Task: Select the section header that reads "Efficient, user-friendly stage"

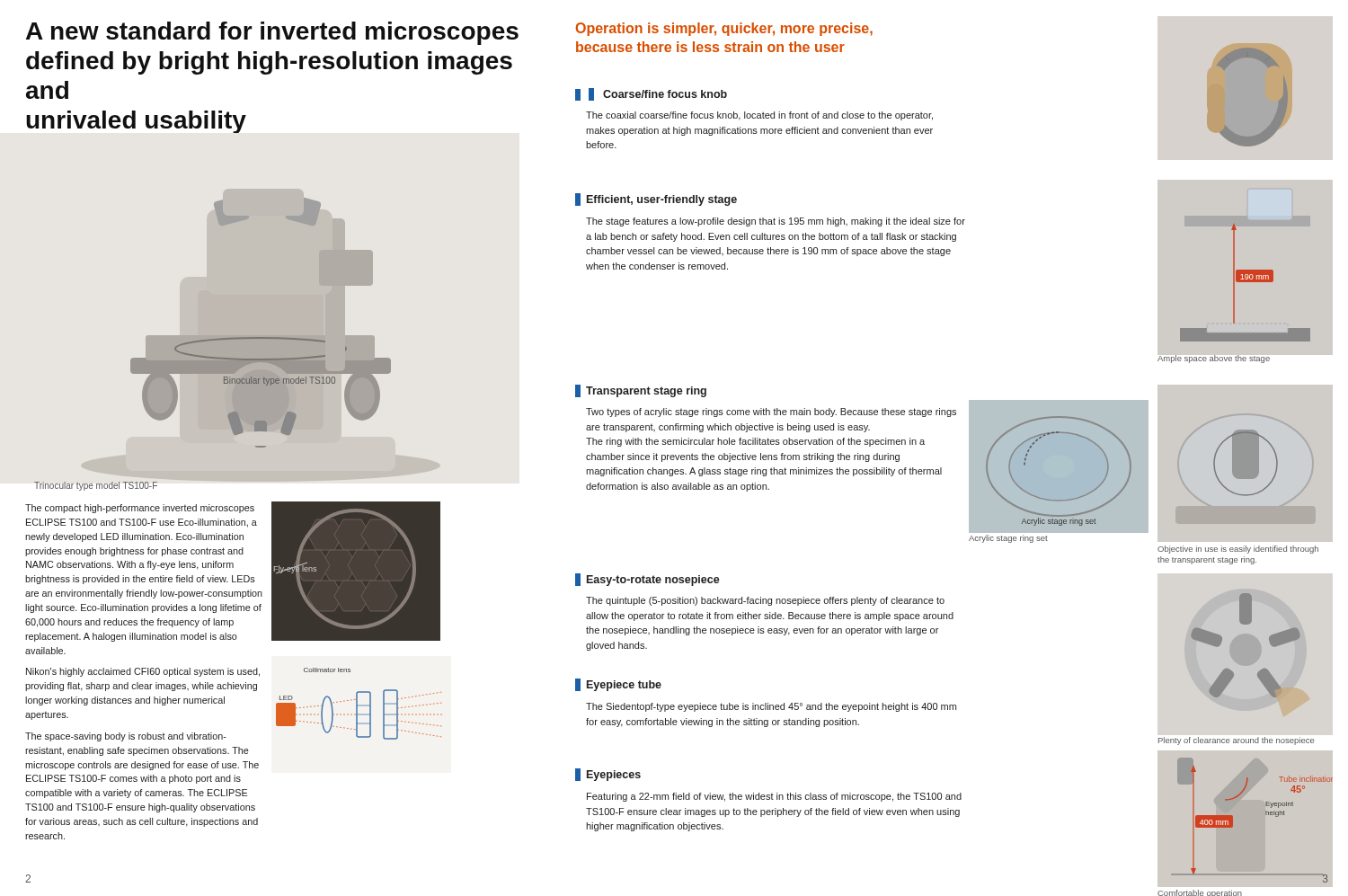Action: [x=656, y=200]
